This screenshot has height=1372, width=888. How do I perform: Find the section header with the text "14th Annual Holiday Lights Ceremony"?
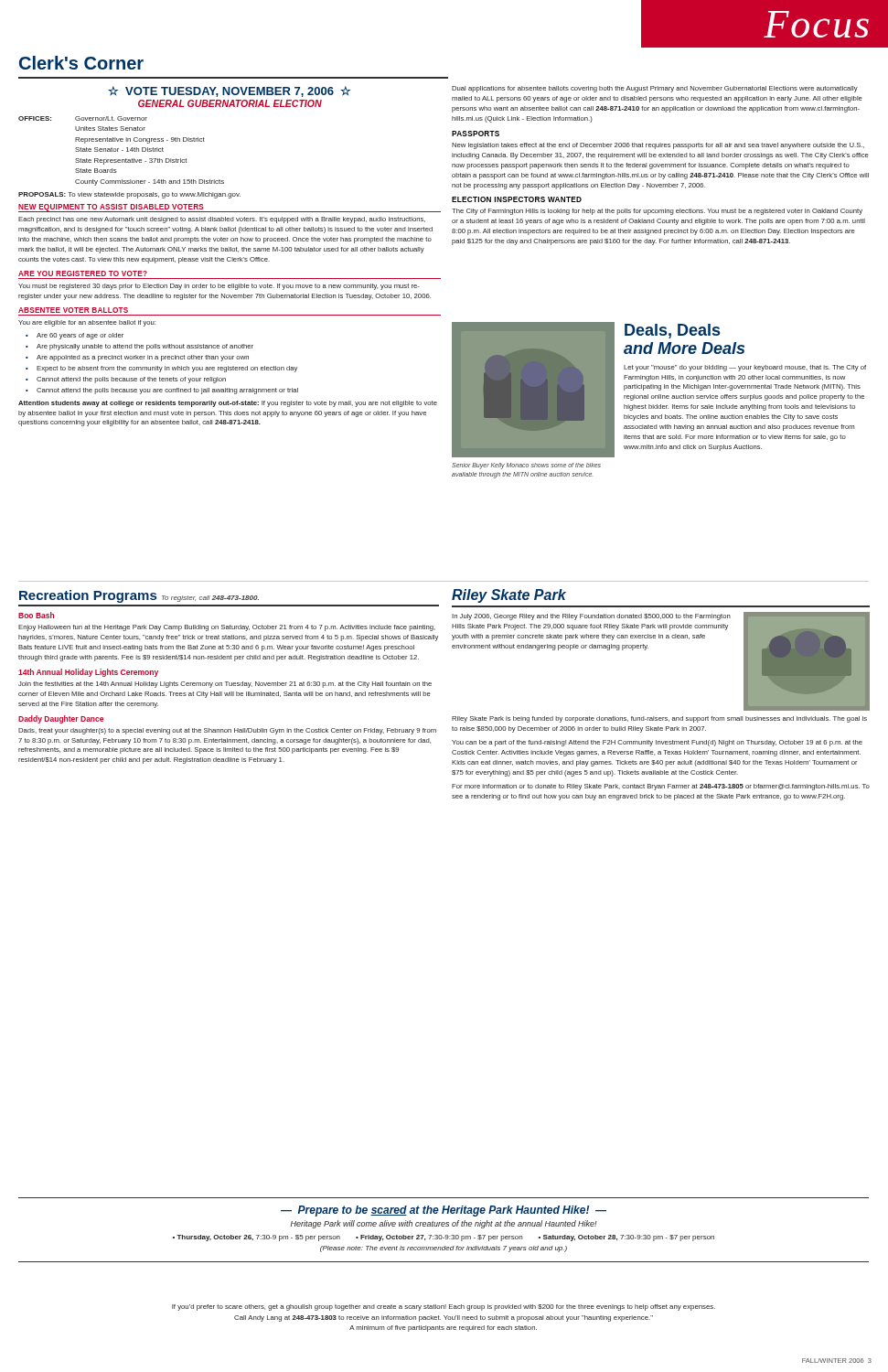(88, 672)
